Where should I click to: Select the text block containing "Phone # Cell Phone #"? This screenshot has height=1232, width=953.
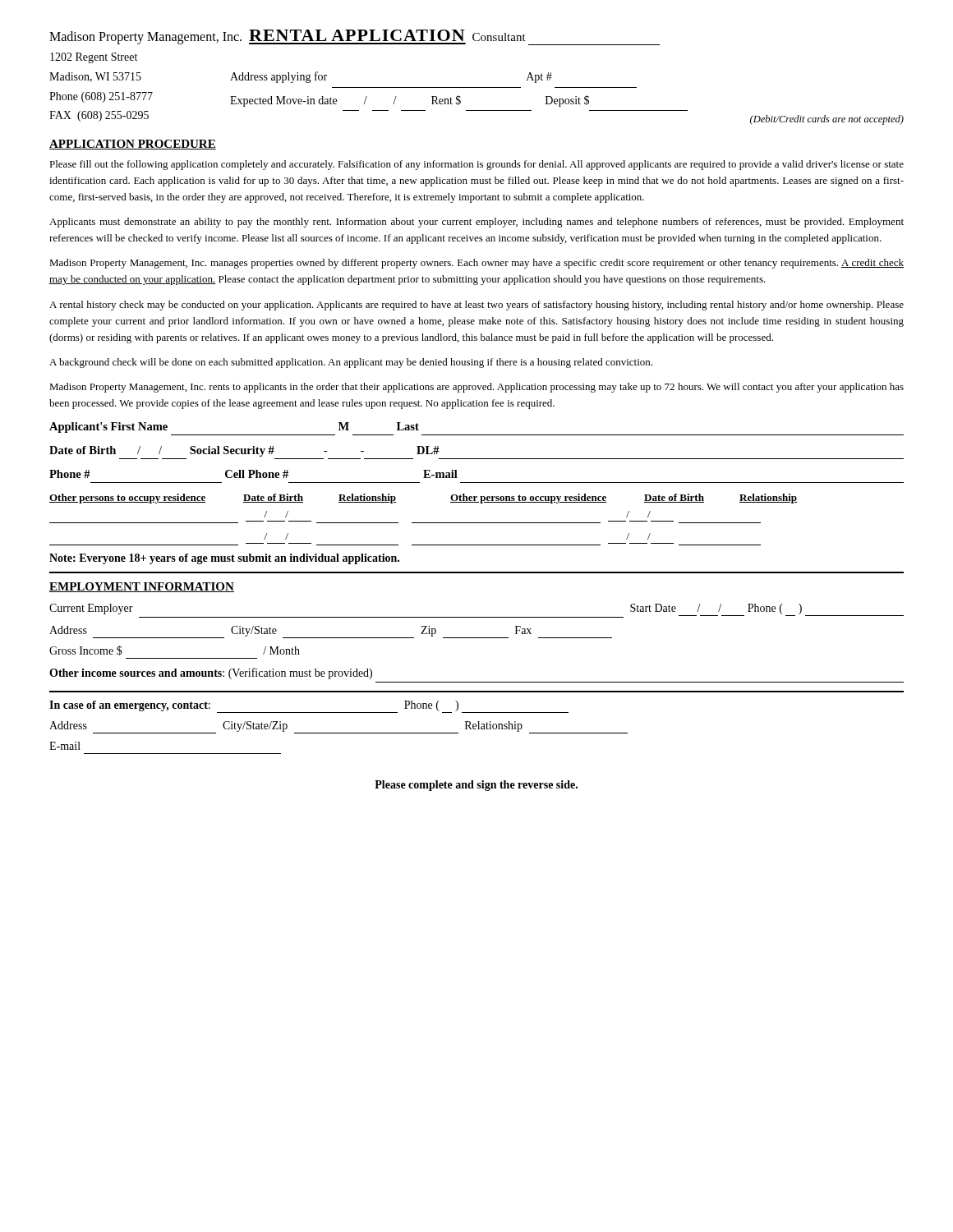coord(476,475)
